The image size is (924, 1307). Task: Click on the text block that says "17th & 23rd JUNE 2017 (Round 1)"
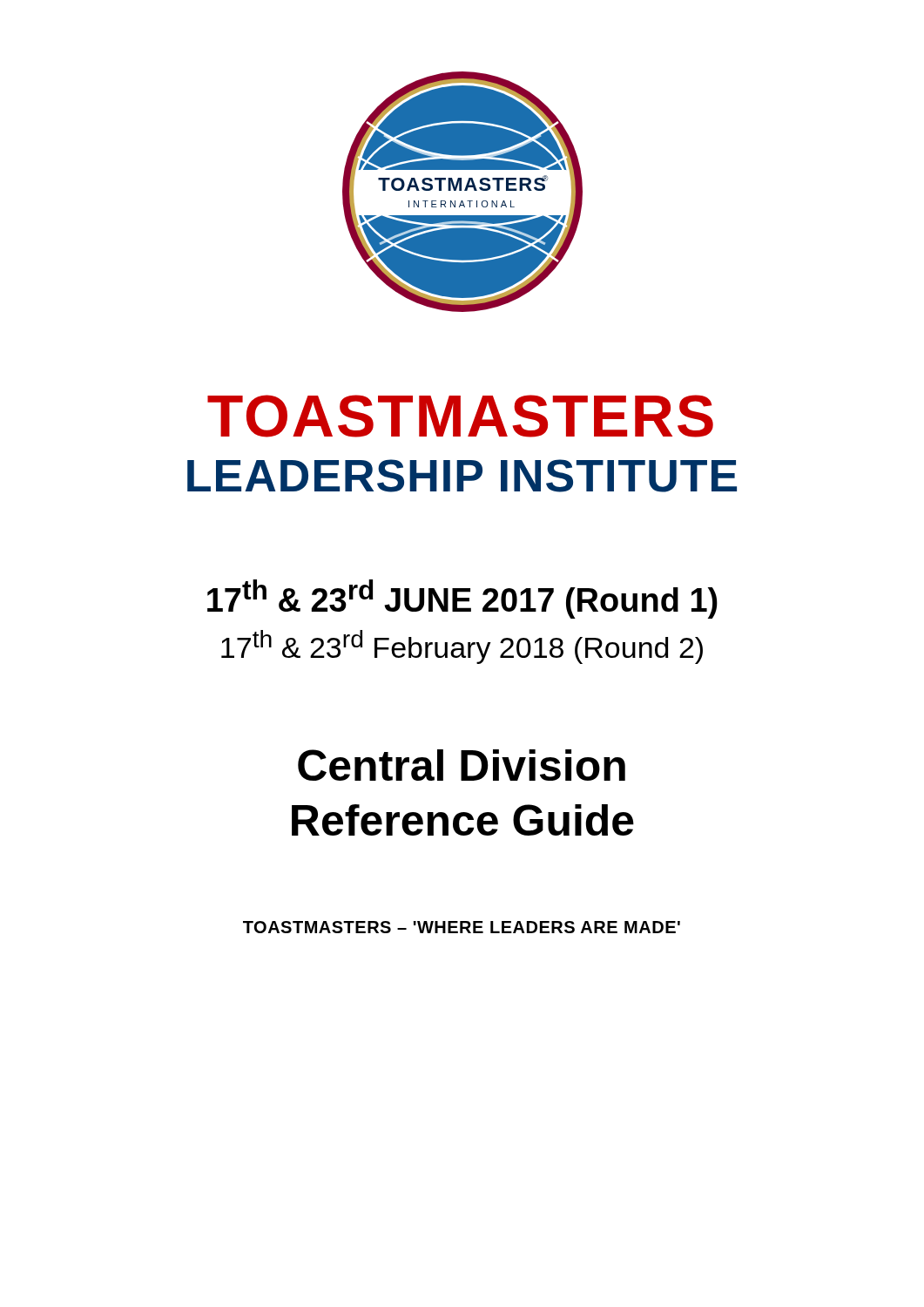pos(462,621)
